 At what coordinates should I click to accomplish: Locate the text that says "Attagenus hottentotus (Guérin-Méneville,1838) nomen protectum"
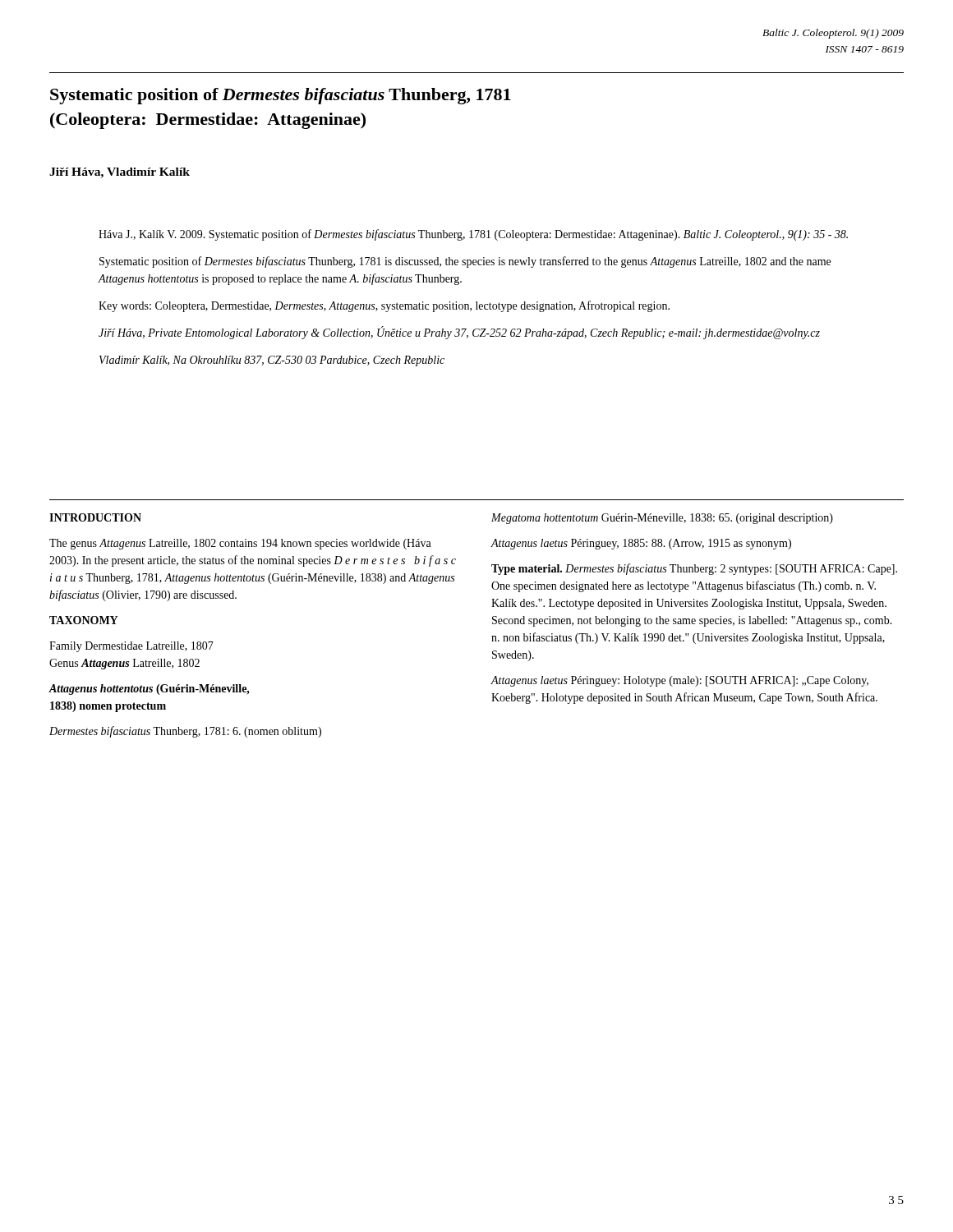tap(255, 697)
